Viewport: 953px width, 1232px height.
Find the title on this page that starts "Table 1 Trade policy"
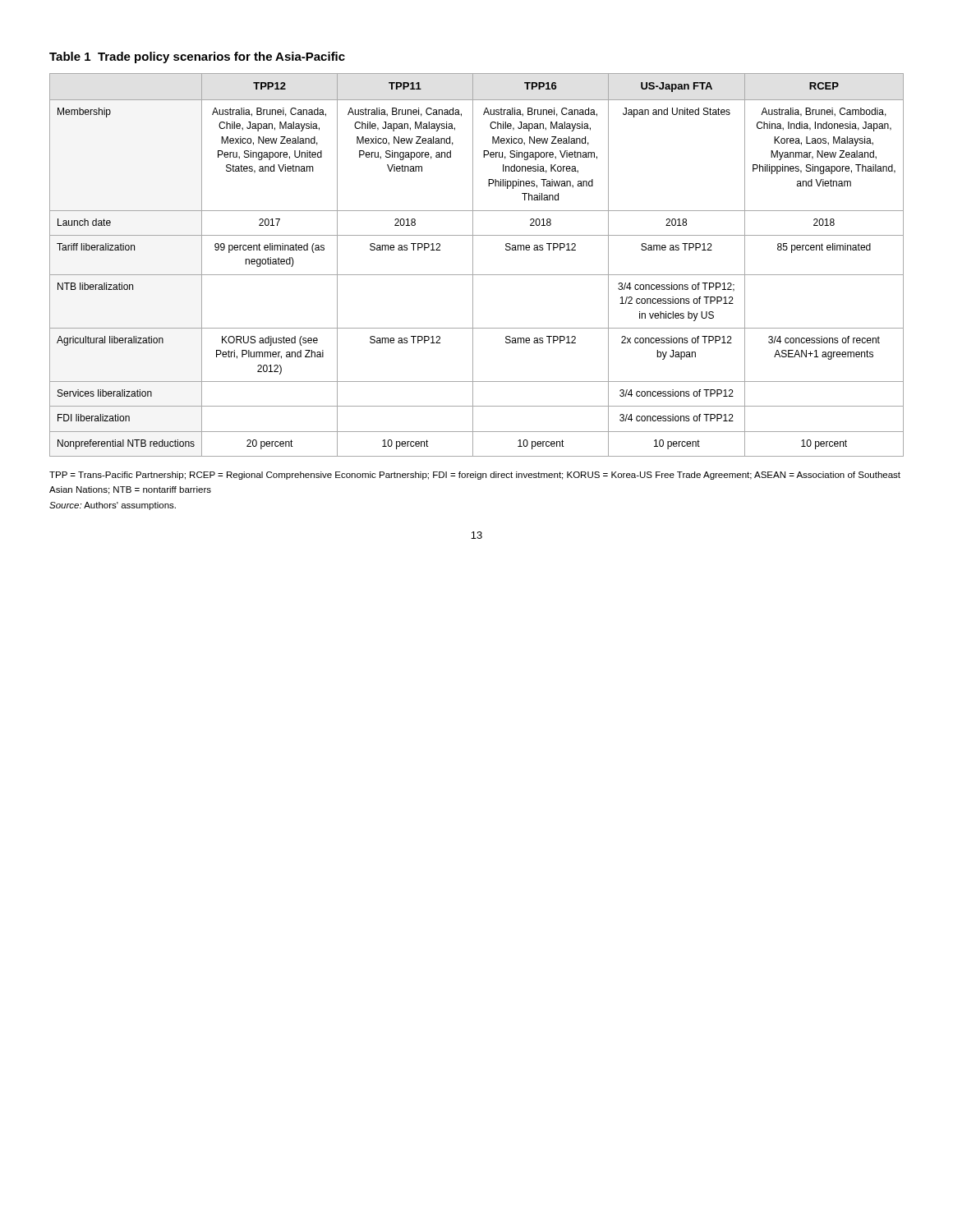click(197, 56)
